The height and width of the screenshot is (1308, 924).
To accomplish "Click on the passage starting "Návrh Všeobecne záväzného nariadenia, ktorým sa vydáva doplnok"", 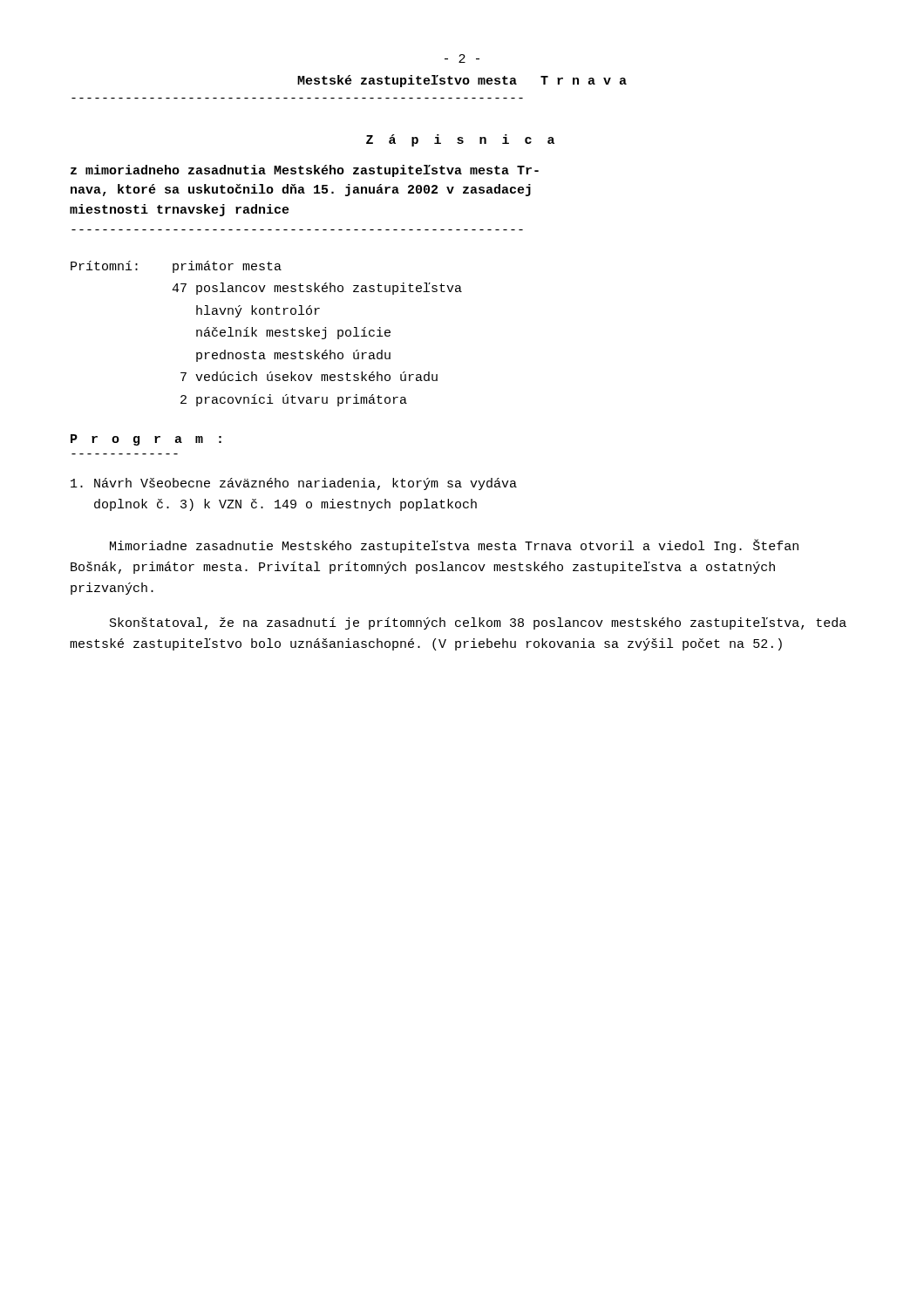I will (x=293, y=495).
